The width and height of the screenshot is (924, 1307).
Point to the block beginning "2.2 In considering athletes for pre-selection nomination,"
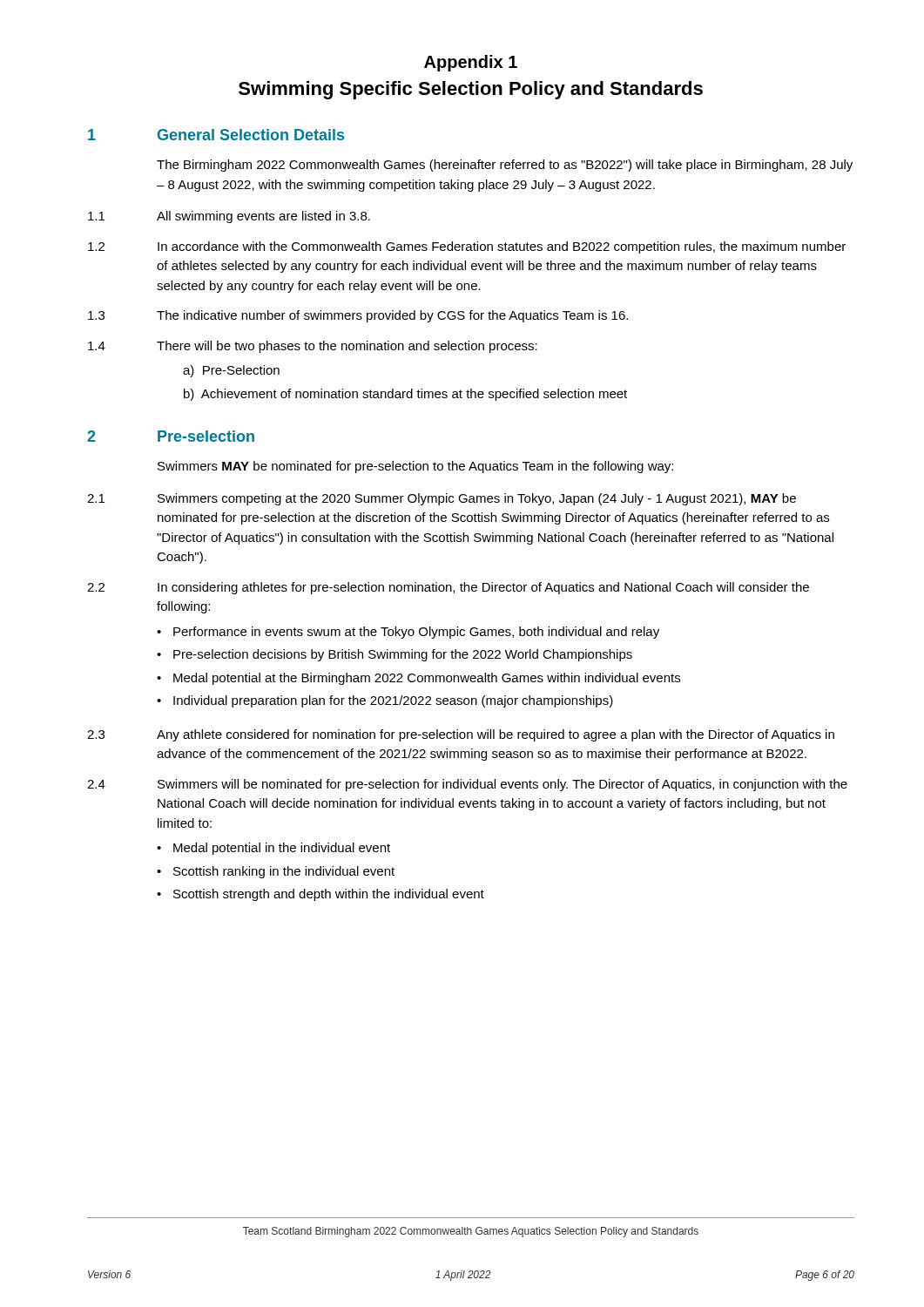(471, 646)
